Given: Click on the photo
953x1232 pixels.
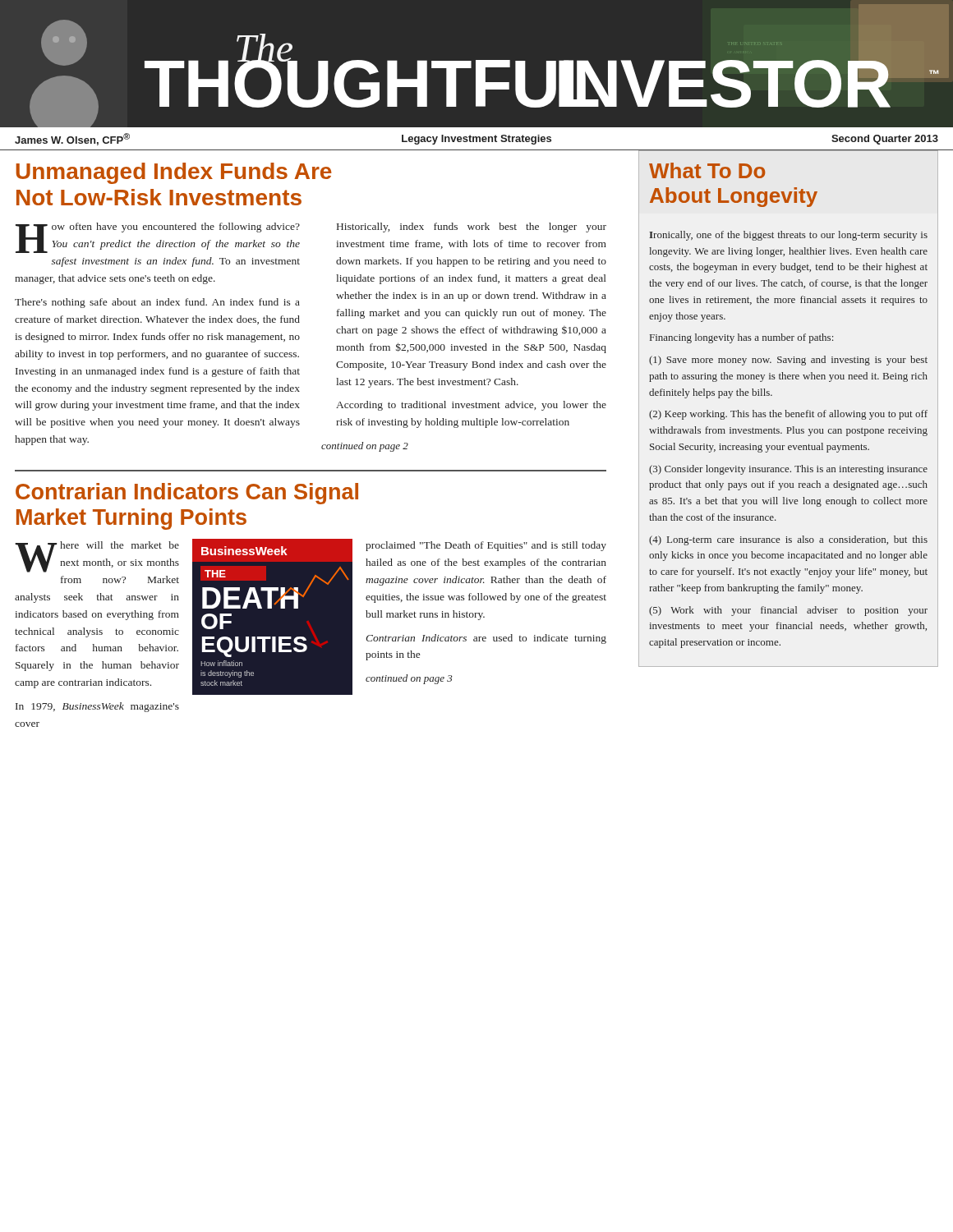Looking at the screenshot, I should point(272,617).
